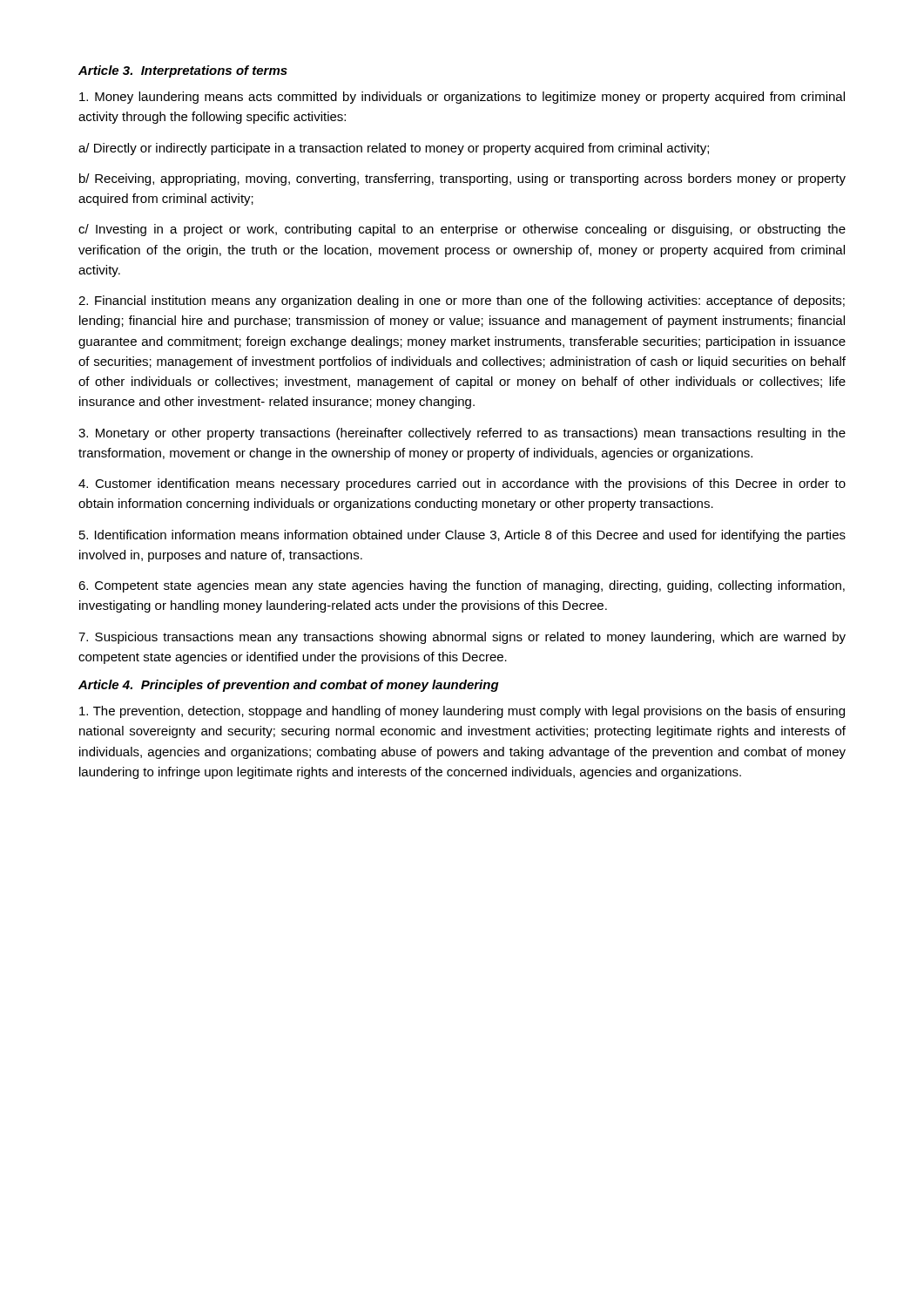Click on the section header that says "Article 4. Principles of prevention and combat"
The height and width of the screenshot is (1307, 924).
(289, 684)
